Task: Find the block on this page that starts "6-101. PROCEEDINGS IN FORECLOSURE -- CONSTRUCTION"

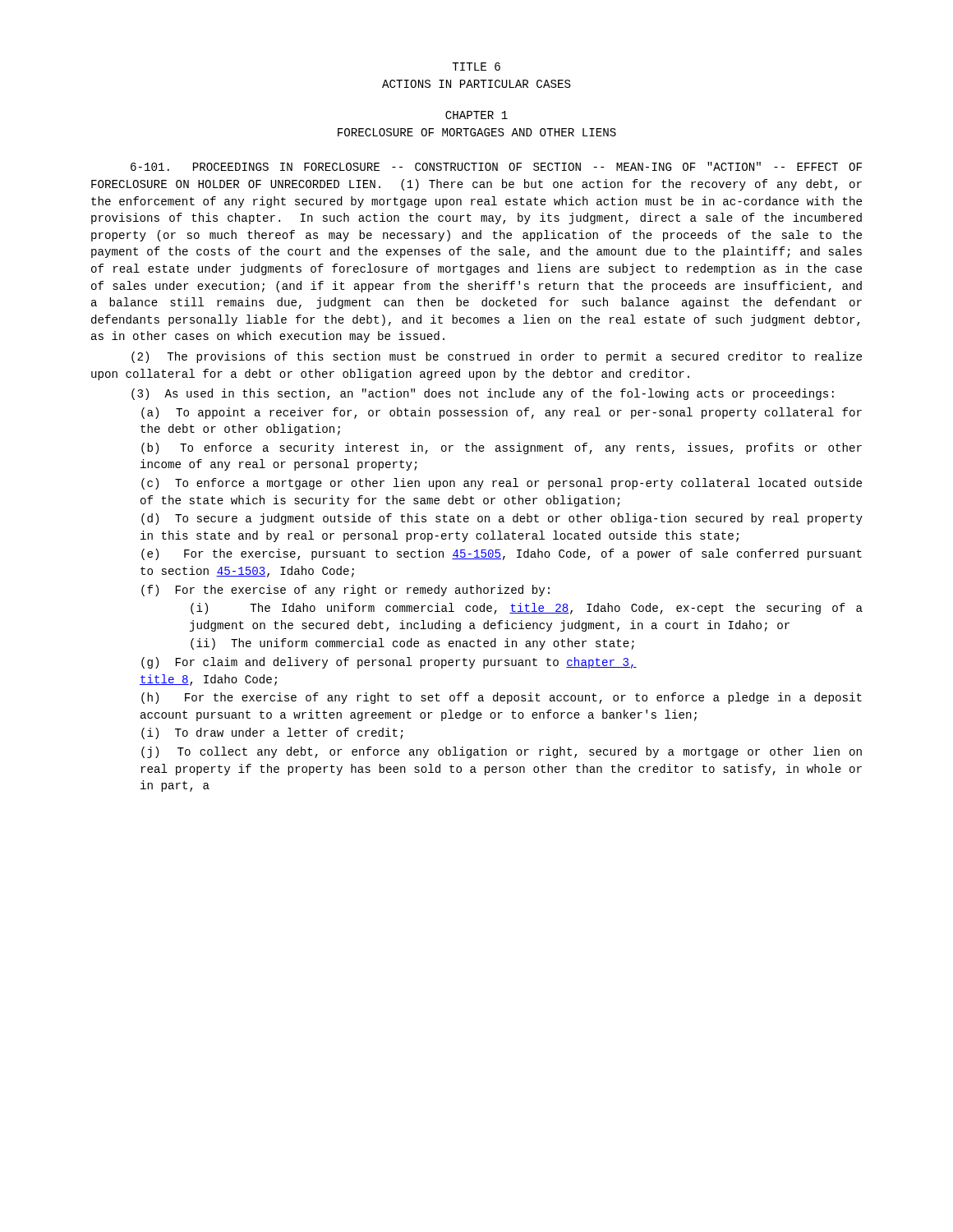Action: [476, 253]
